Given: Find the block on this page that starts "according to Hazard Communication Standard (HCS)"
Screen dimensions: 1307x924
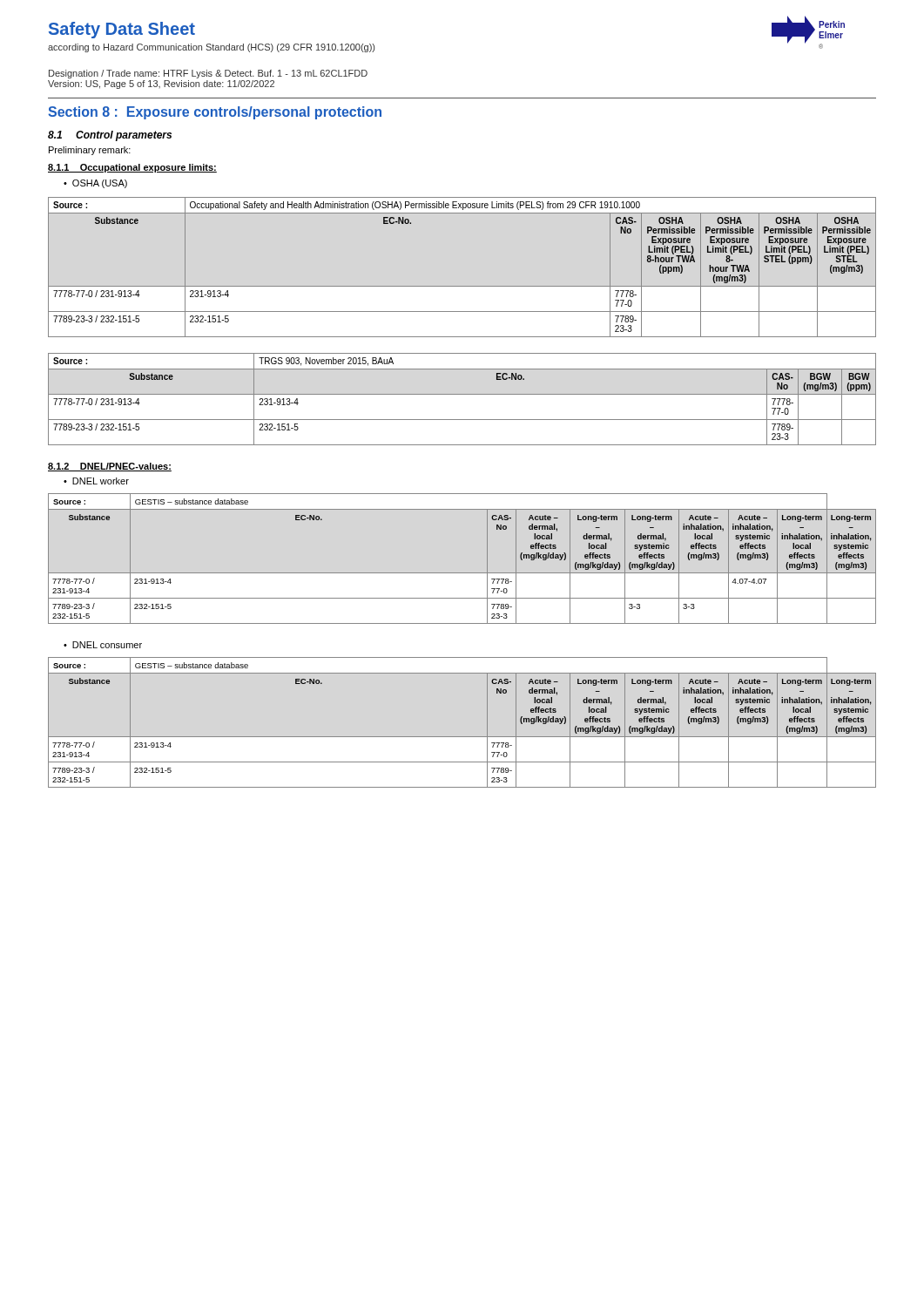Looking at the screenshot, I should [x=212, y=47].
